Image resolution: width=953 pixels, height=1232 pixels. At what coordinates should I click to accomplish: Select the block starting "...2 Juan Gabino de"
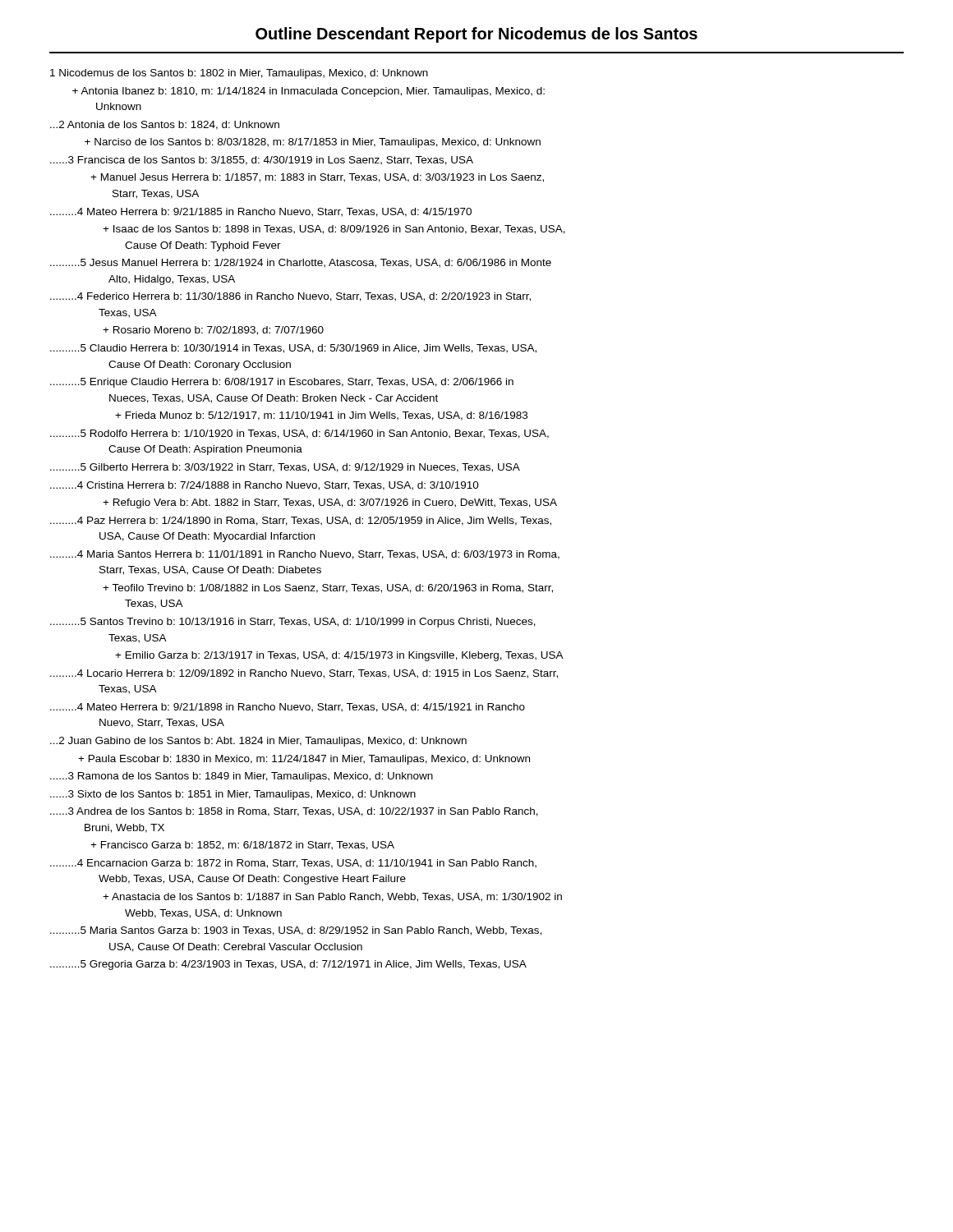(x=258, y=740)
